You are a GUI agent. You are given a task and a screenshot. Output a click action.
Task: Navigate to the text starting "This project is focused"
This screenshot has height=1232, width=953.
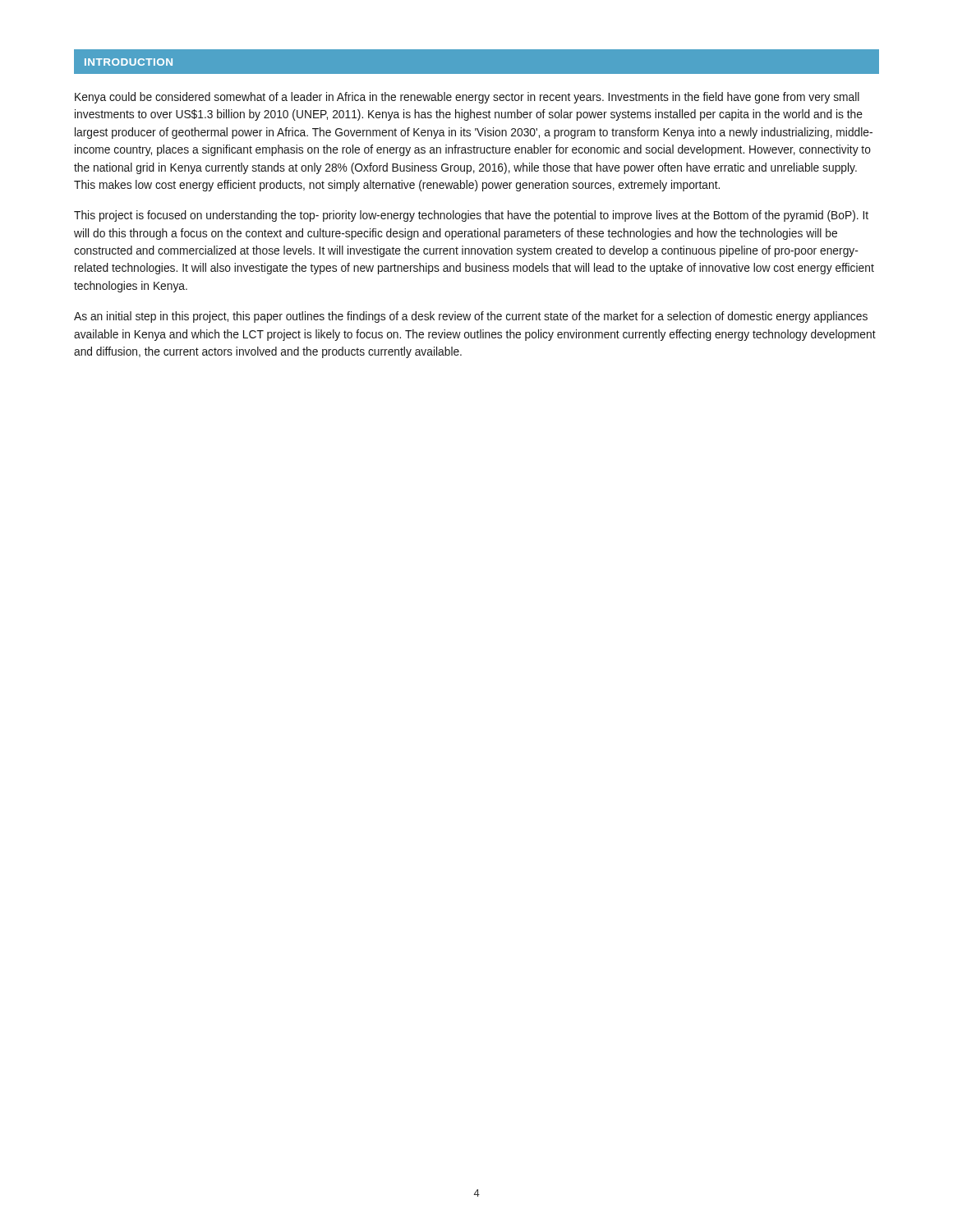pyautogui.click(x=474, y=251)
